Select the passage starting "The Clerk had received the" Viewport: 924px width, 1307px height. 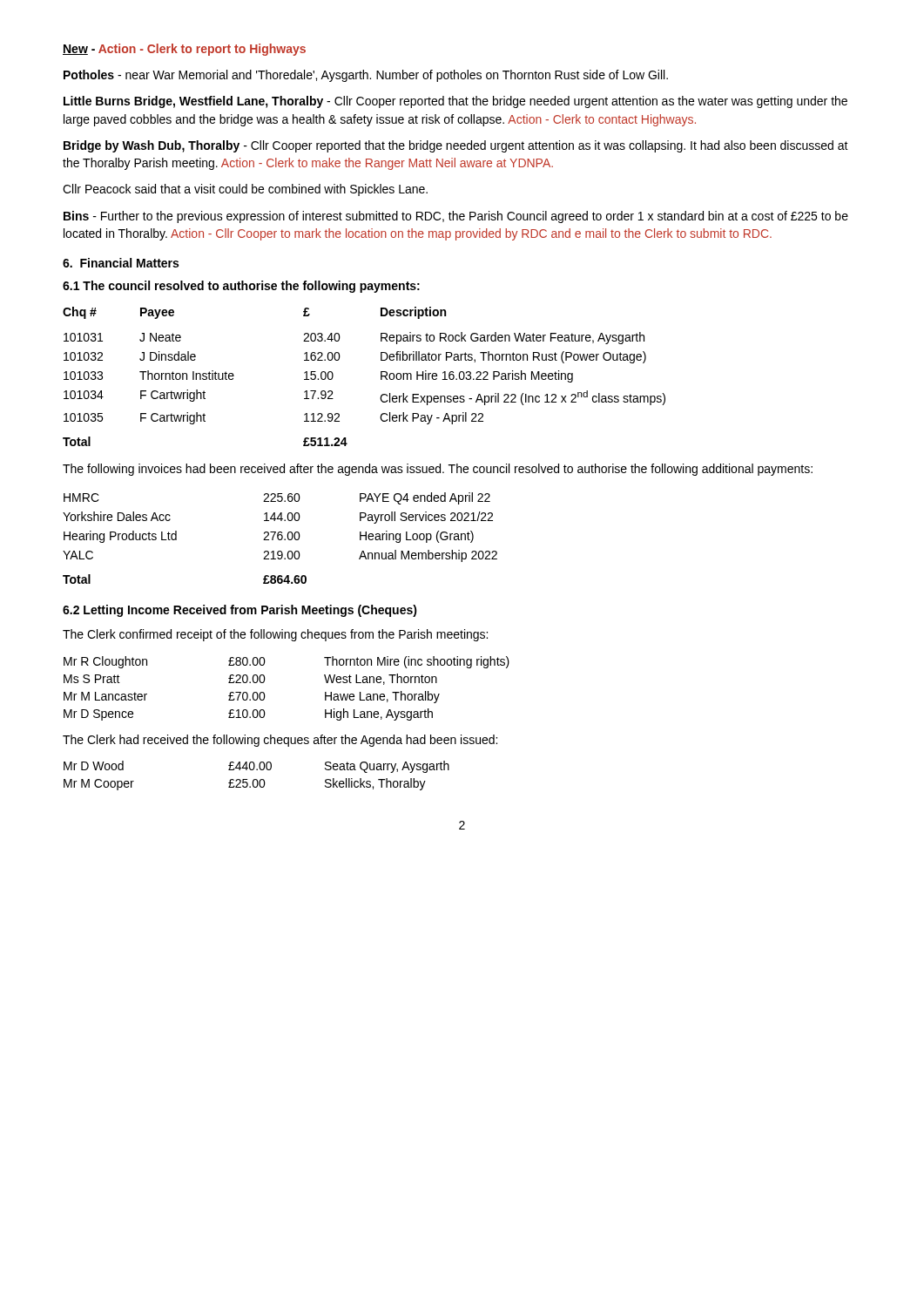pos(281,739)
